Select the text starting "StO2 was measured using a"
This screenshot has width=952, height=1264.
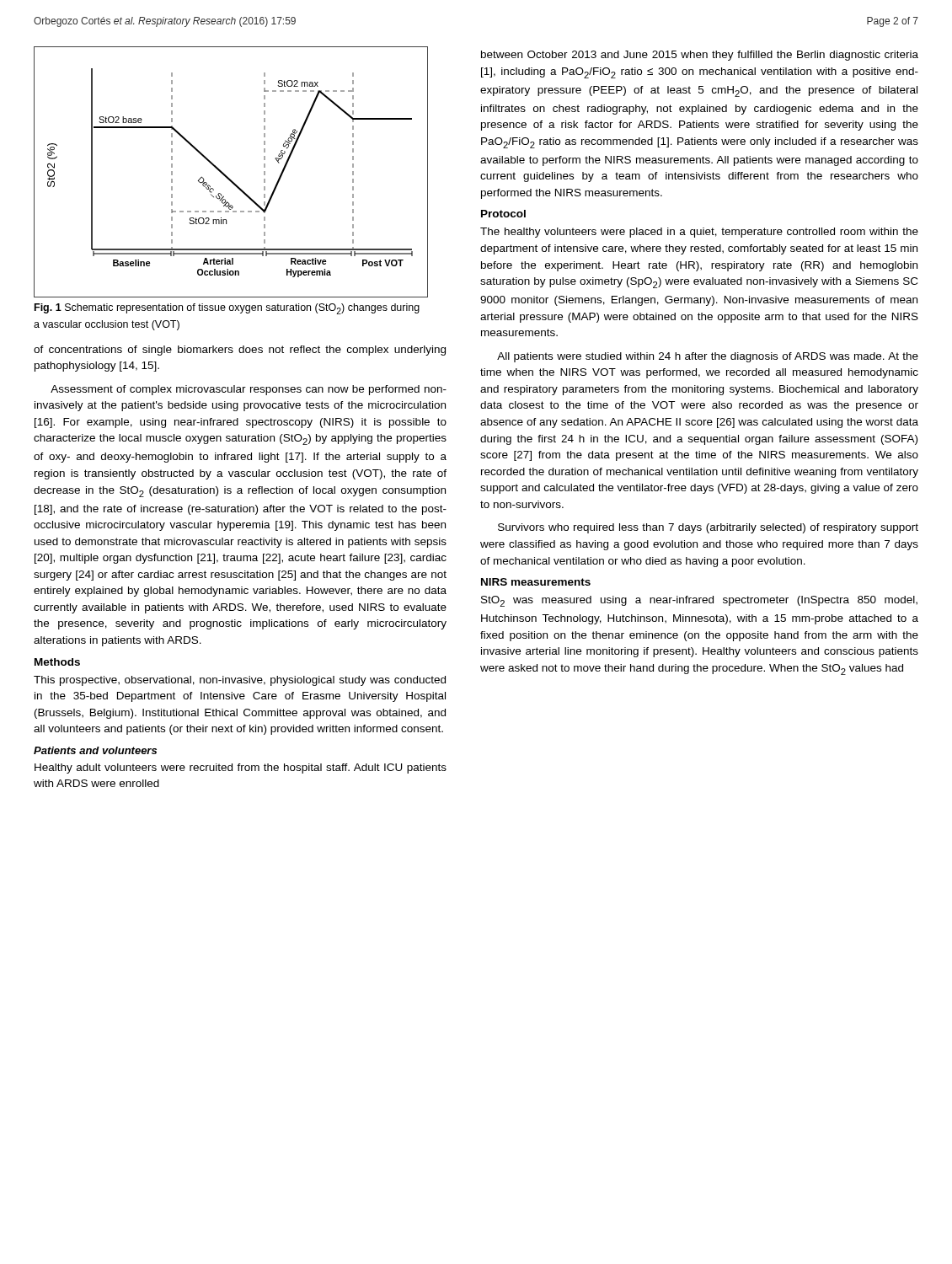coord(699,635)
